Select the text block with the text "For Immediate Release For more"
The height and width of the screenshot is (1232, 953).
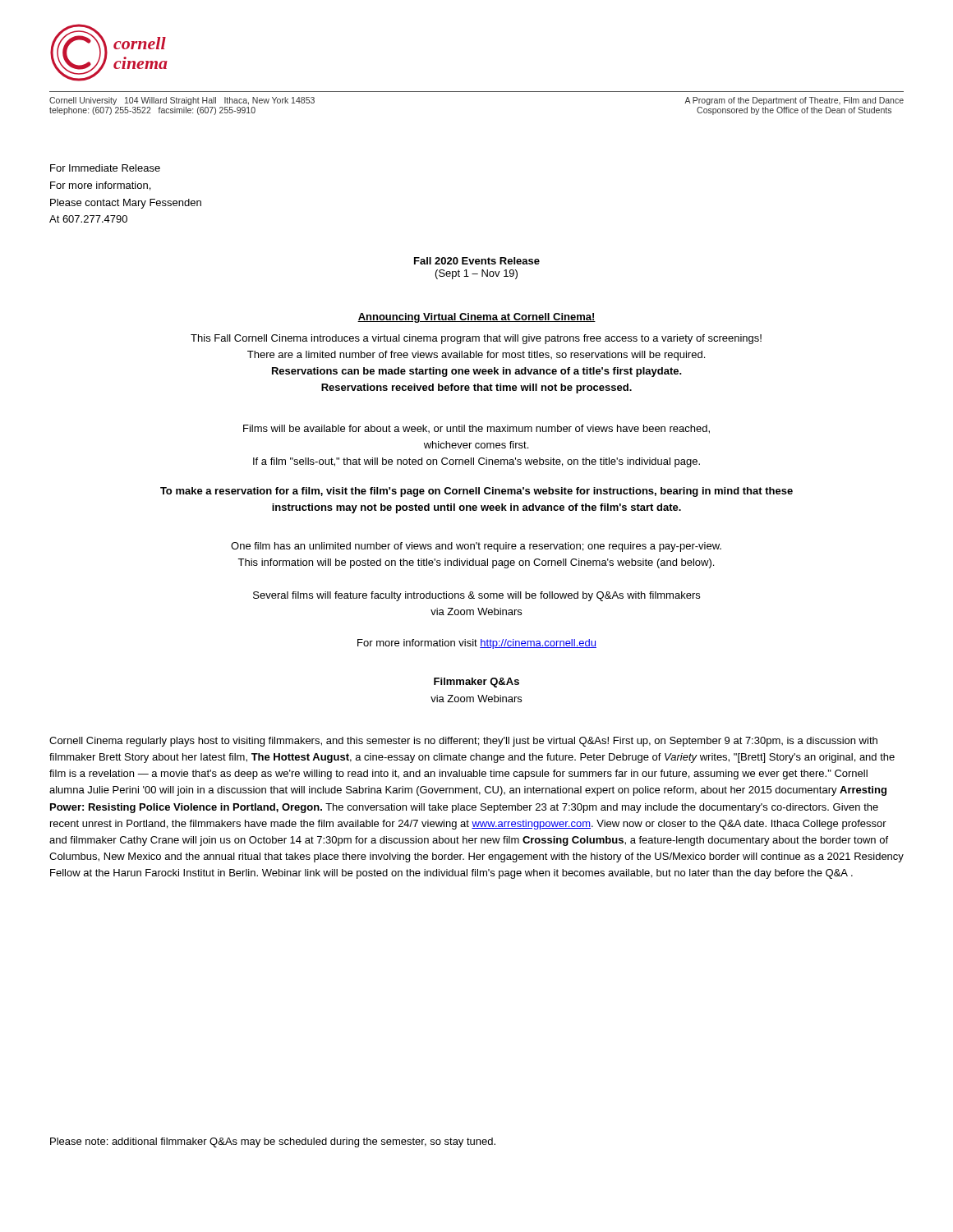coord(126,194)
